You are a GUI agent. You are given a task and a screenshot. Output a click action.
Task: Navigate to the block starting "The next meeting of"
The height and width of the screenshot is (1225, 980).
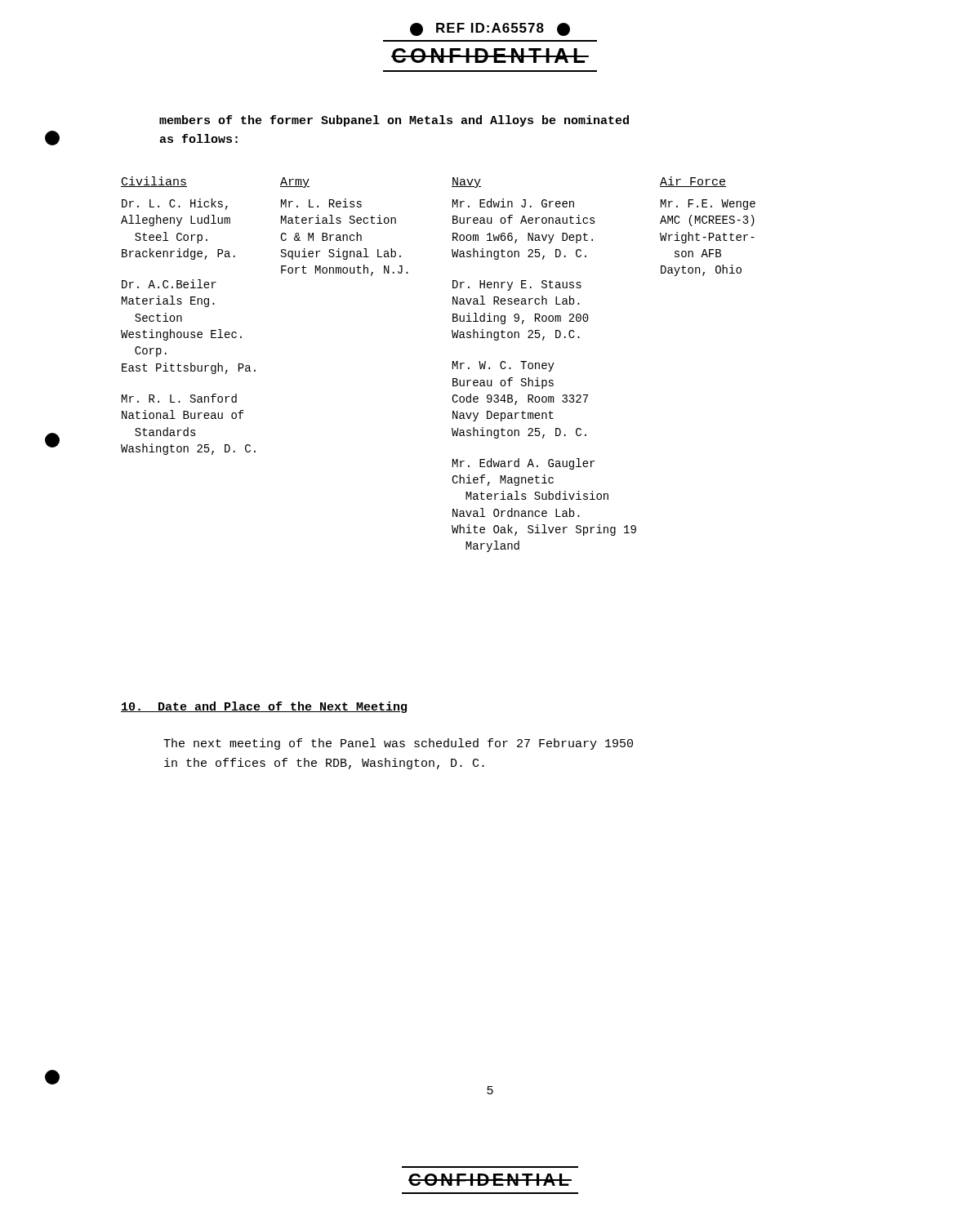pyautogui.click(x=399, y=754)
